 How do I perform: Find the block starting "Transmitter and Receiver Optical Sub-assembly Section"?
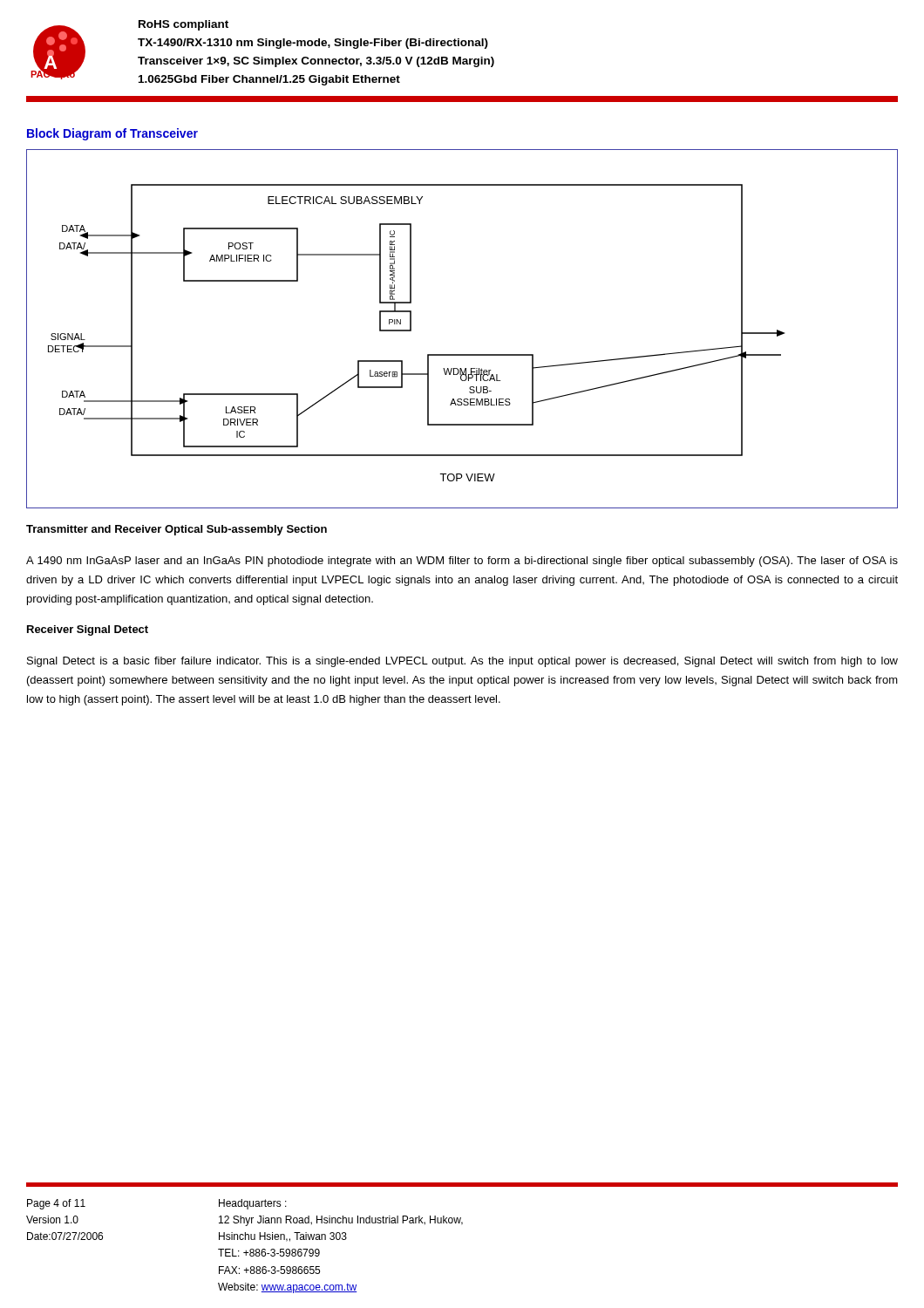click(x=177, y=529)
